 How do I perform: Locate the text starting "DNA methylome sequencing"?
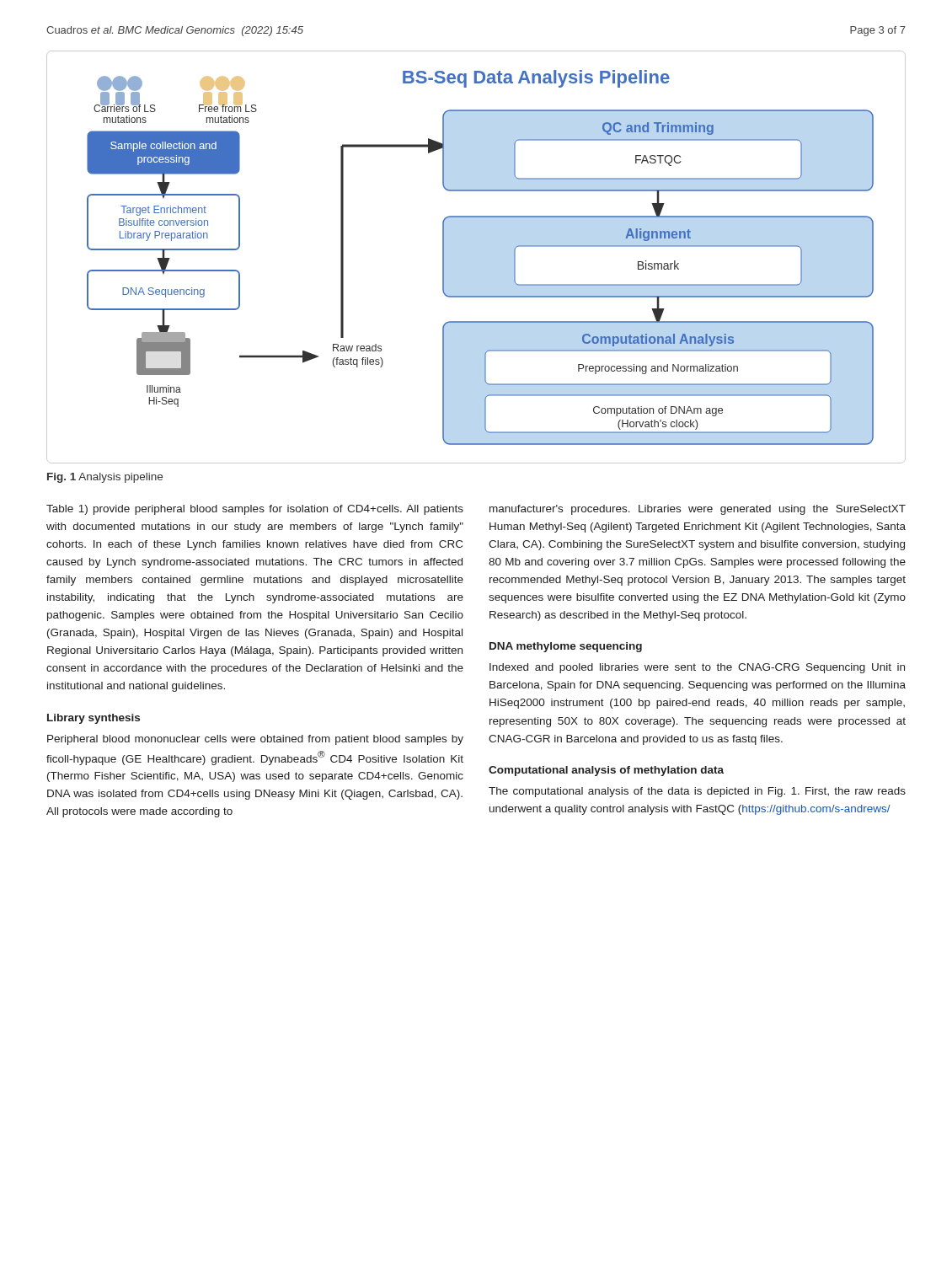[x=566, y=646]
